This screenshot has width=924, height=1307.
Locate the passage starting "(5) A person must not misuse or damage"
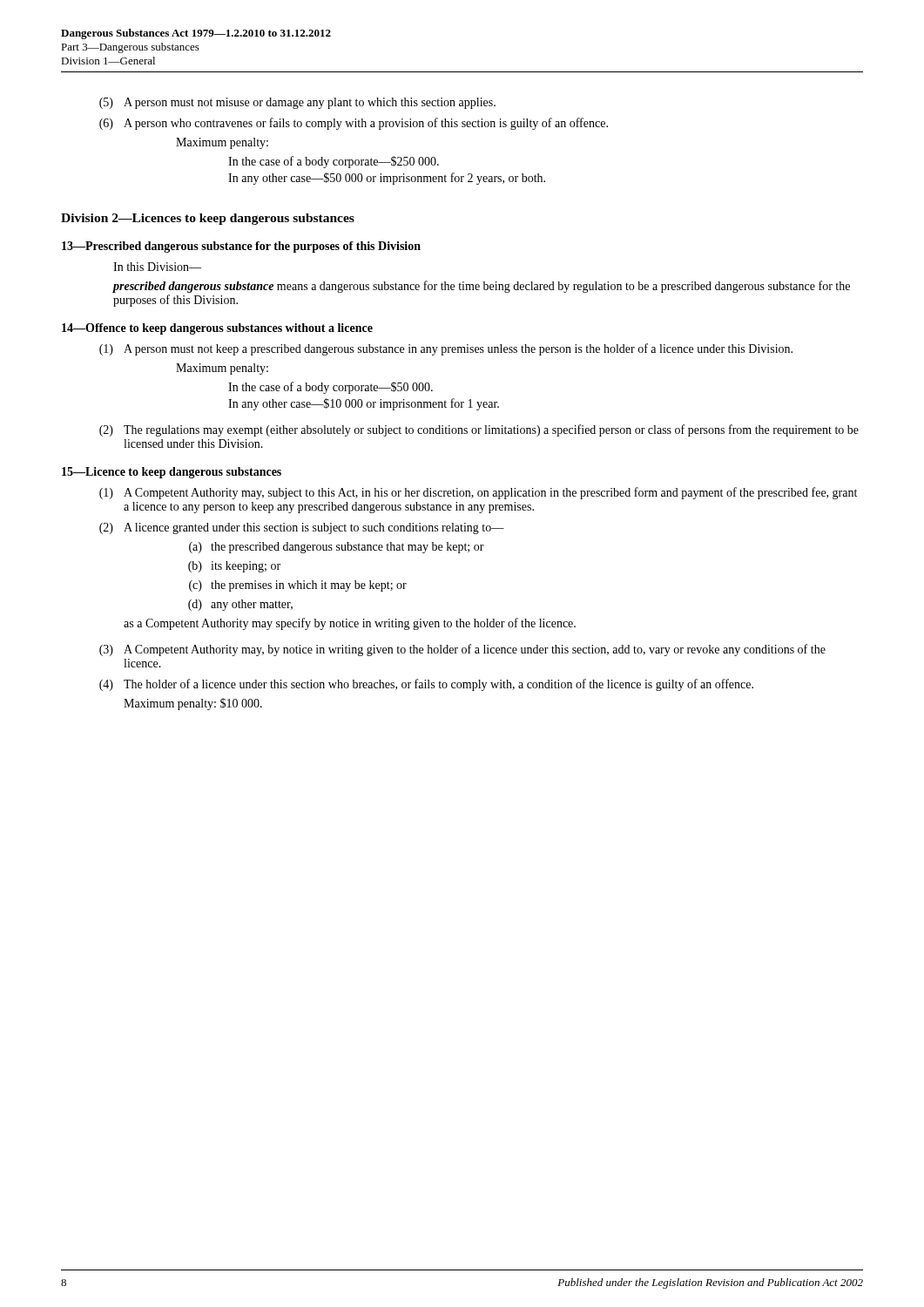(462, 103)
